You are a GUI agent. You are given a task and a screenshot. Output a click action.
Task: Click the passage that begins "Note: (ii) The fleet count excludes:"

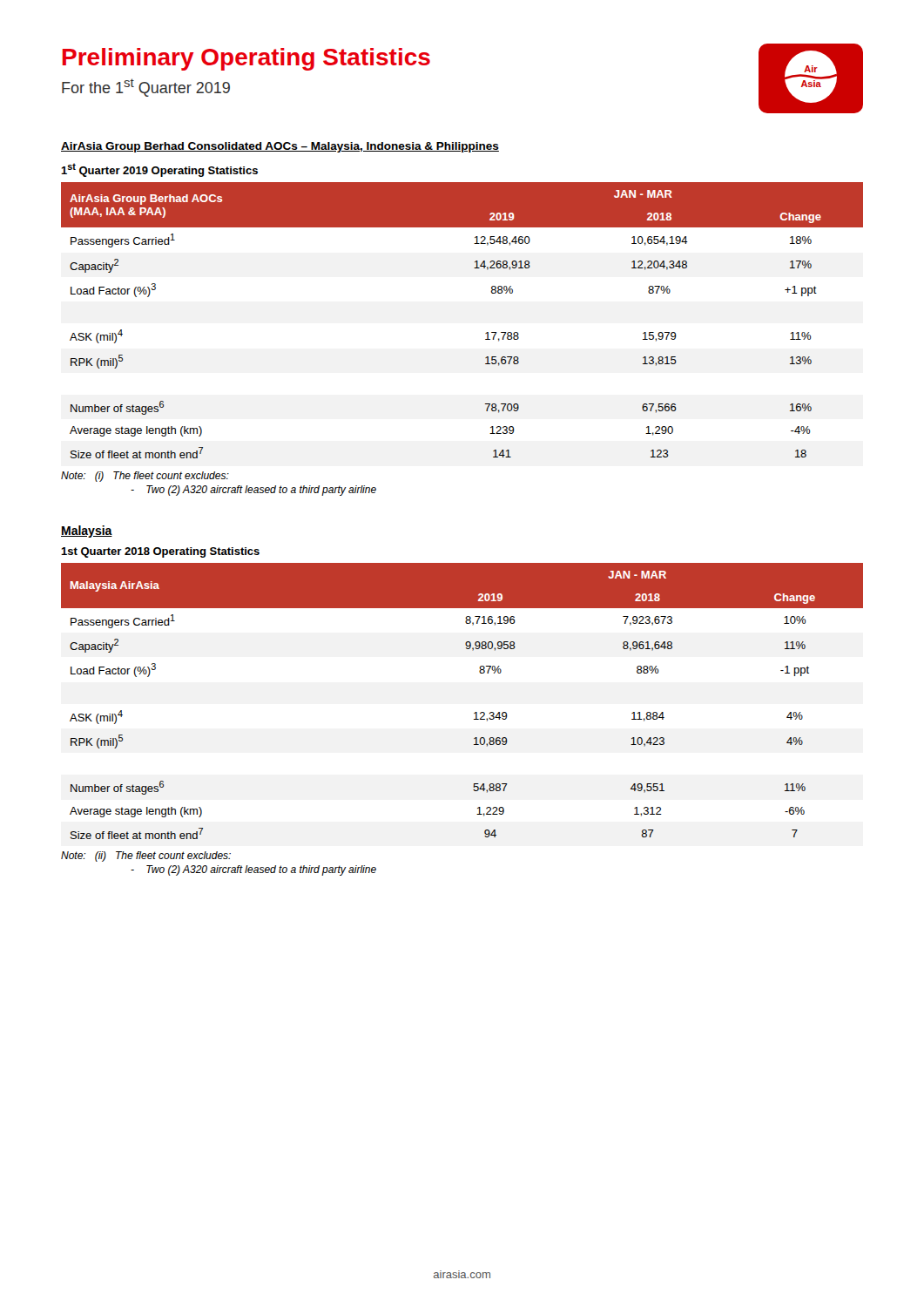click(x=146, y=857)
